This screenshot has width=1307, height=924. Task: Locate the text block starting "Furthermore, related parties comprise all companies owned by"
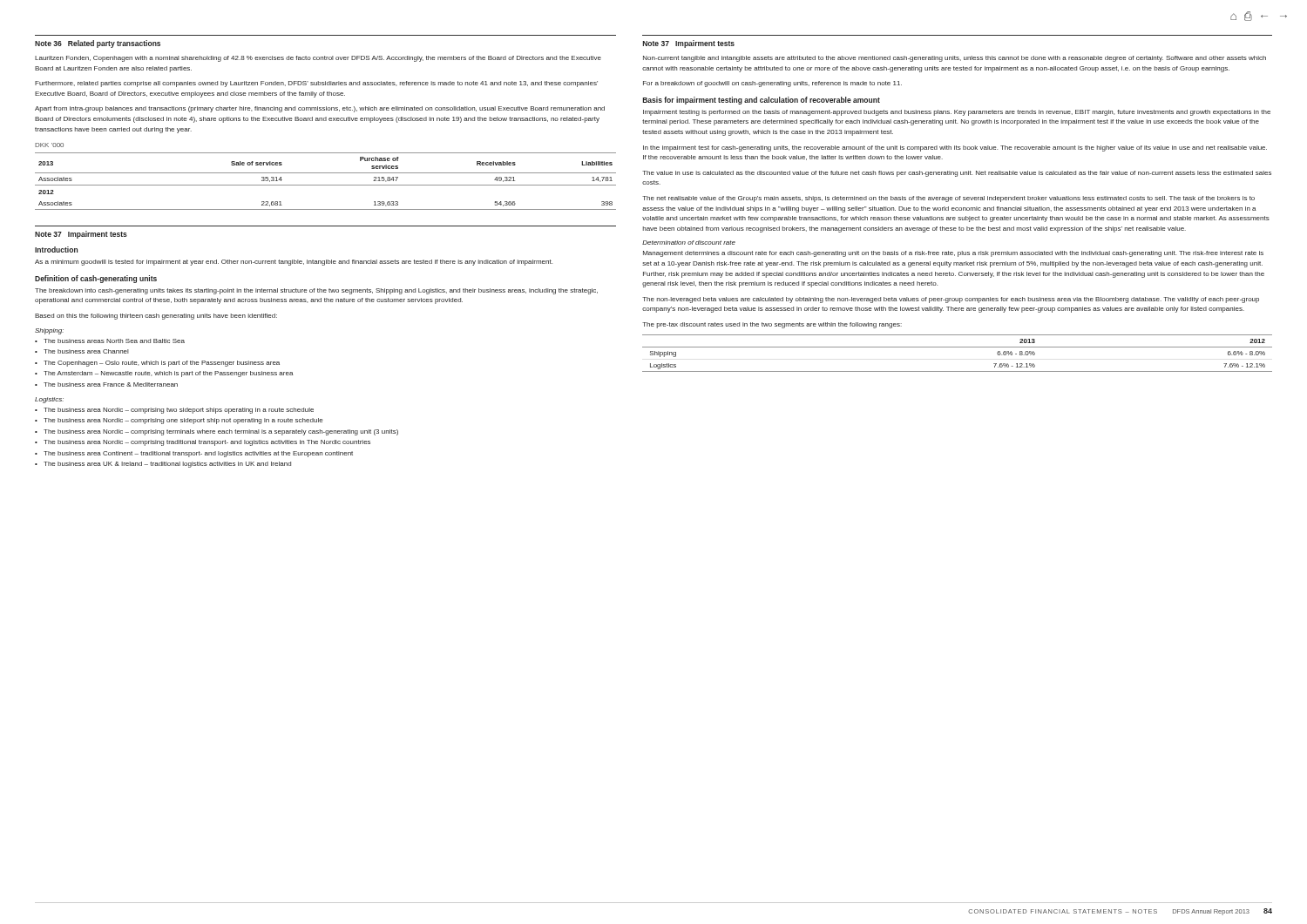(317, 88)
